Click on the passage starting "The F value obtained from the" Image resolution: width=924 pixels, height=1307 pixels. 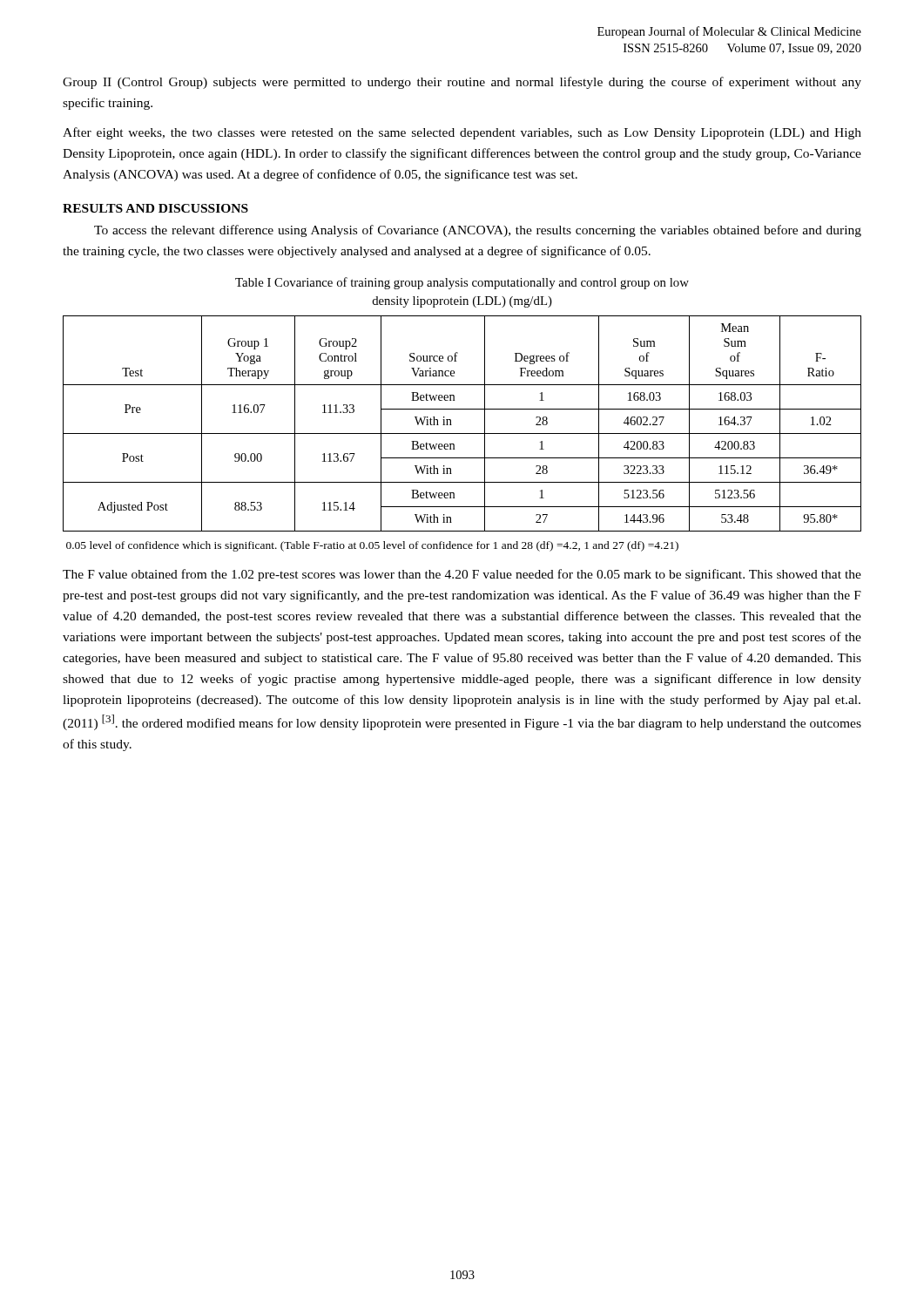pos(462,659)
